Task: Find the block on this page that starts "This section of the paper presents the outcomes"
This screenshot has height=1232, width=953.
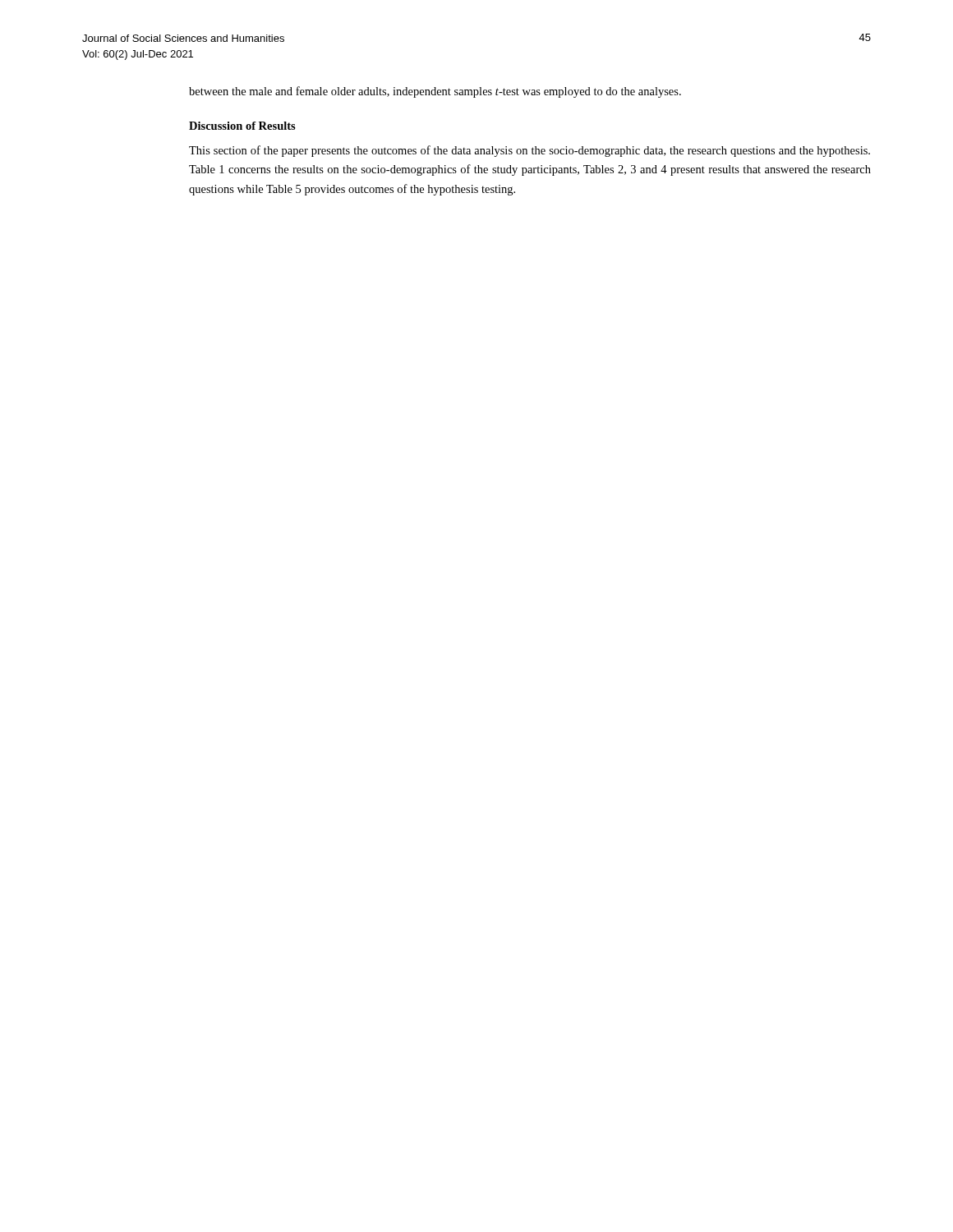Action: tap(530, 170)
